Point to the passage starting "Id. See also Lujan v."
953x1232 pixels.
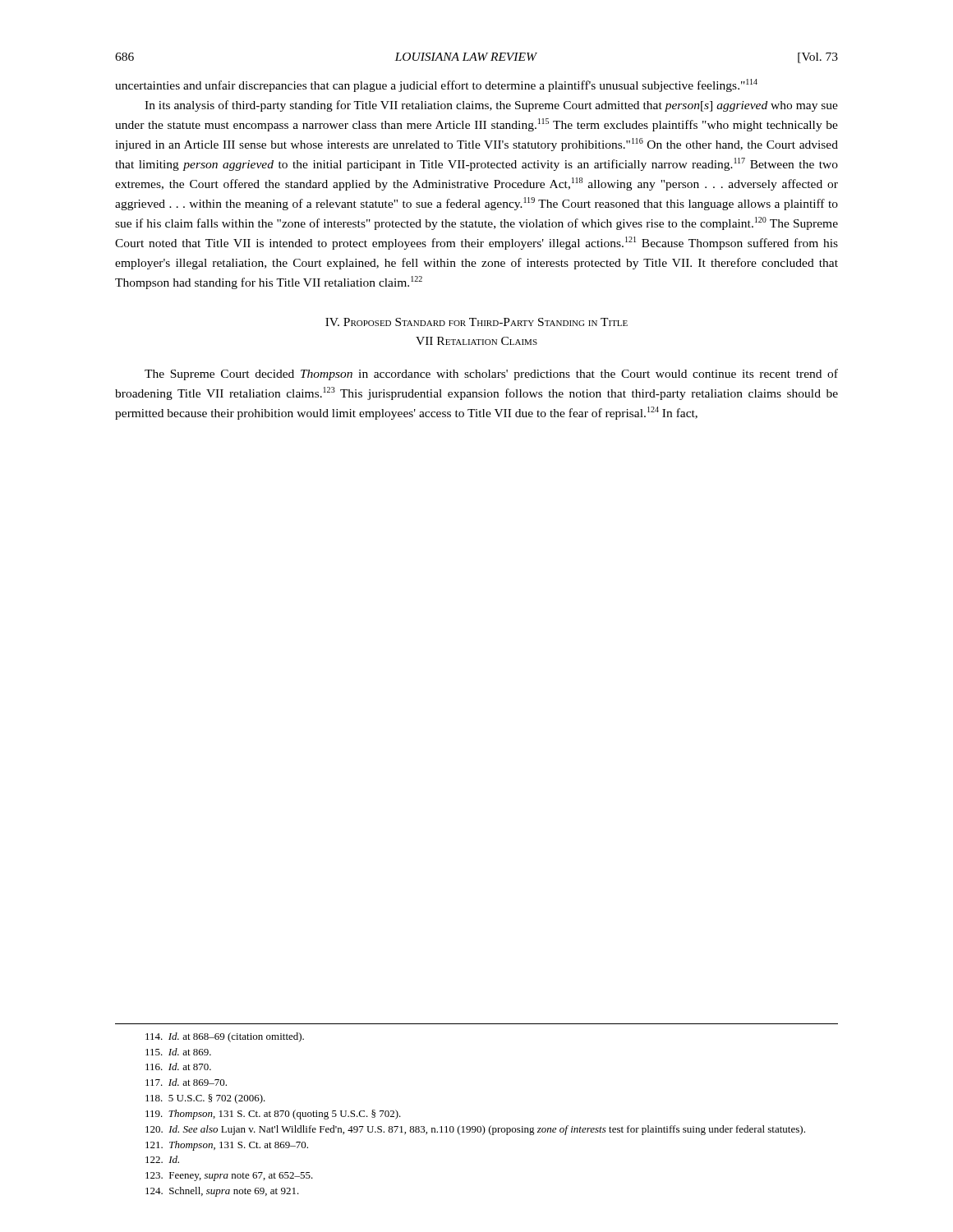[x=476, y=1129]
